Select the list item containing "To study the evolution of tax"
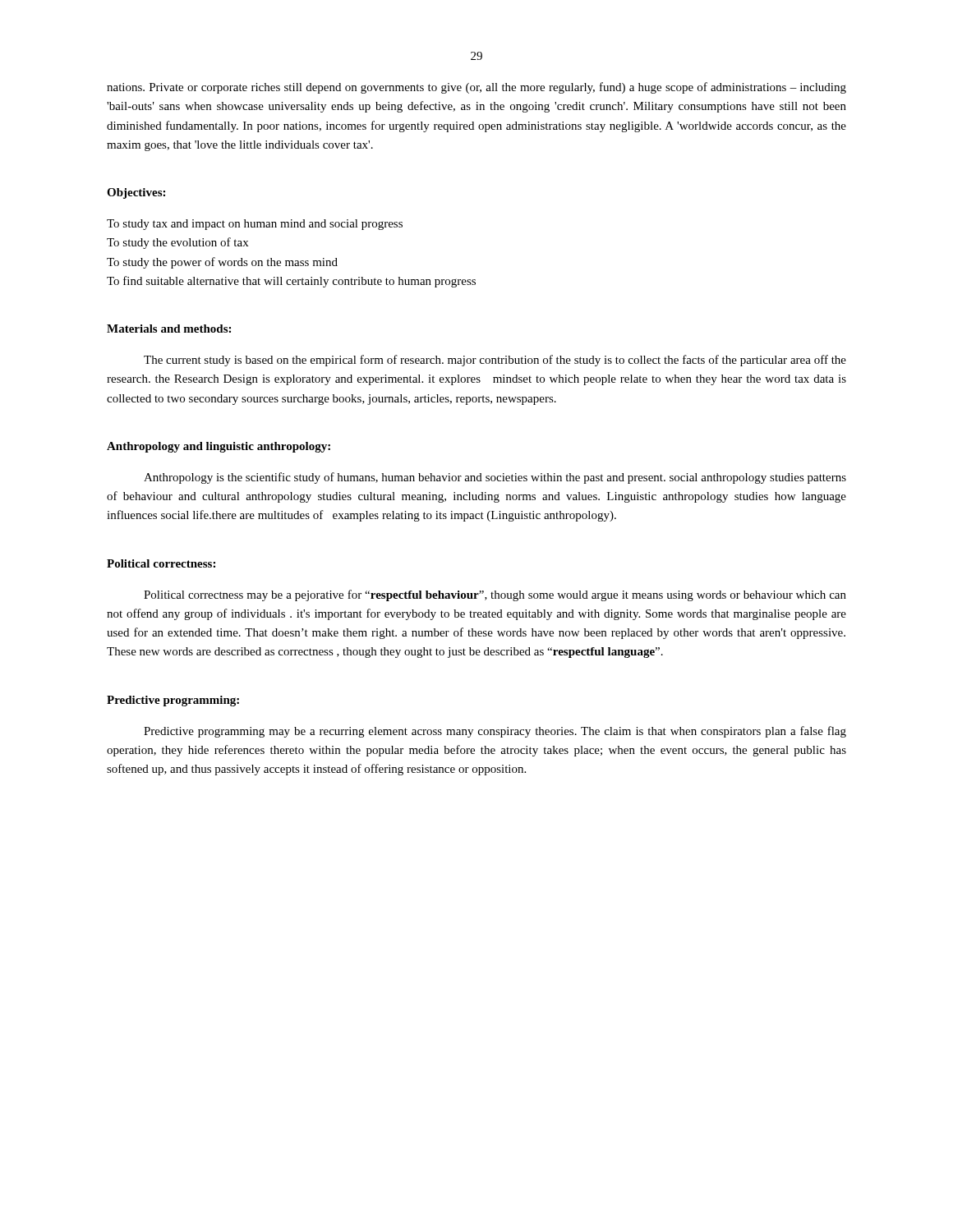This screenshot has width=953, height=1232. point(178,243)
